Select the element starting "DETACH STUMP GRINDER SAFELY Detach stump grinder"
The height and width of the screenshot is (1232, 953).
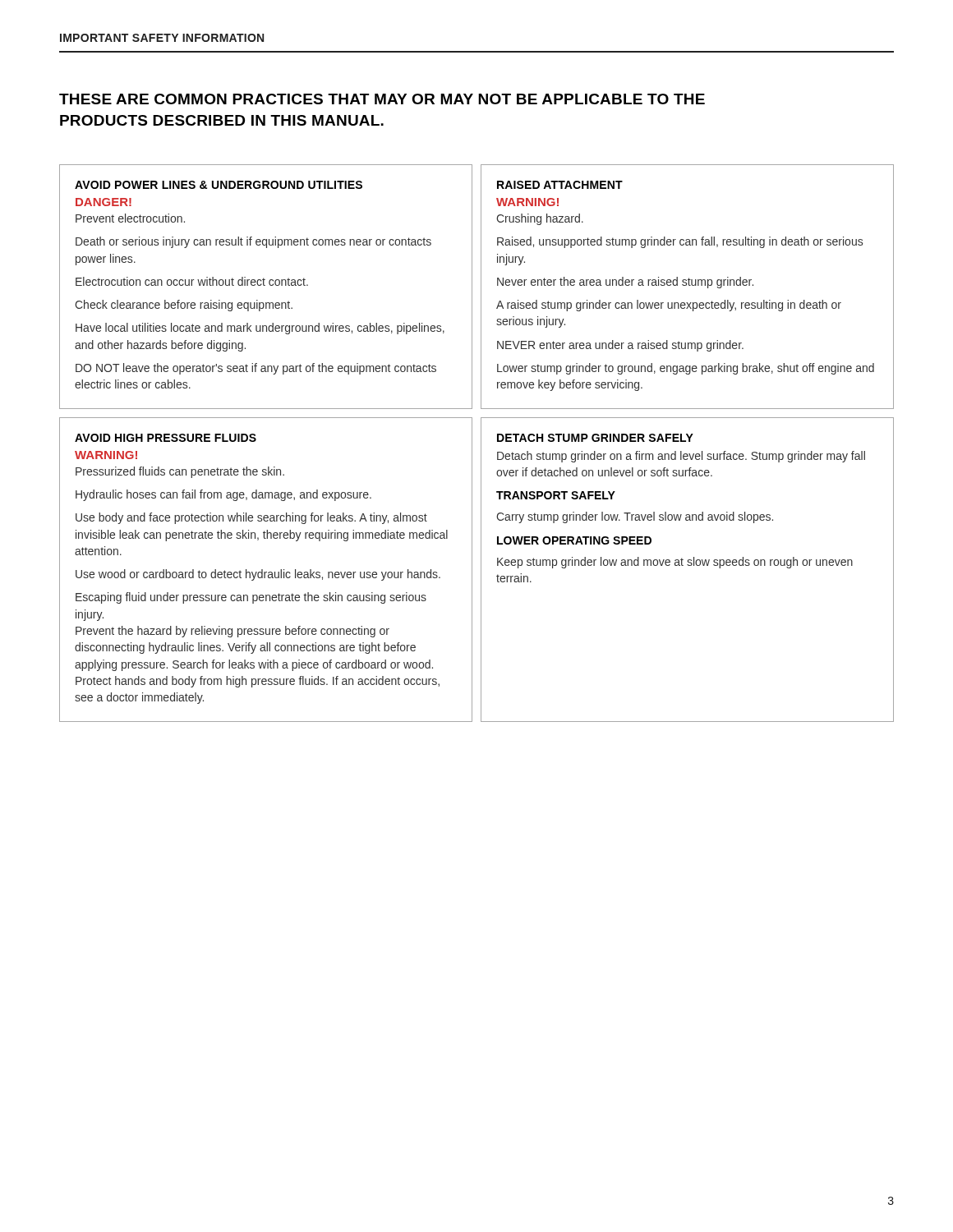pos(687,509)
